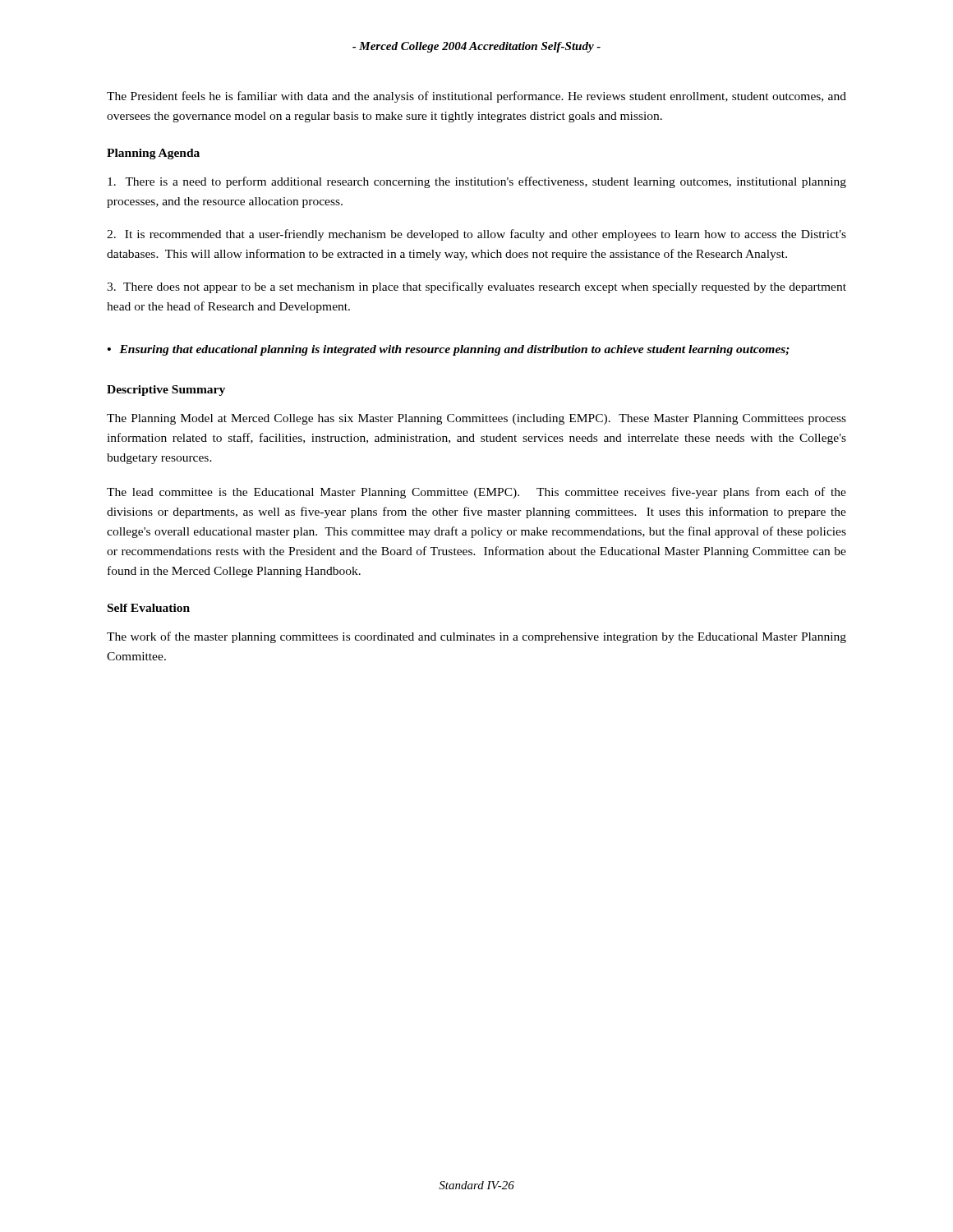Point to the passage starting "Descriptive Summary"

pyautogui.click(x=166, y=389)
